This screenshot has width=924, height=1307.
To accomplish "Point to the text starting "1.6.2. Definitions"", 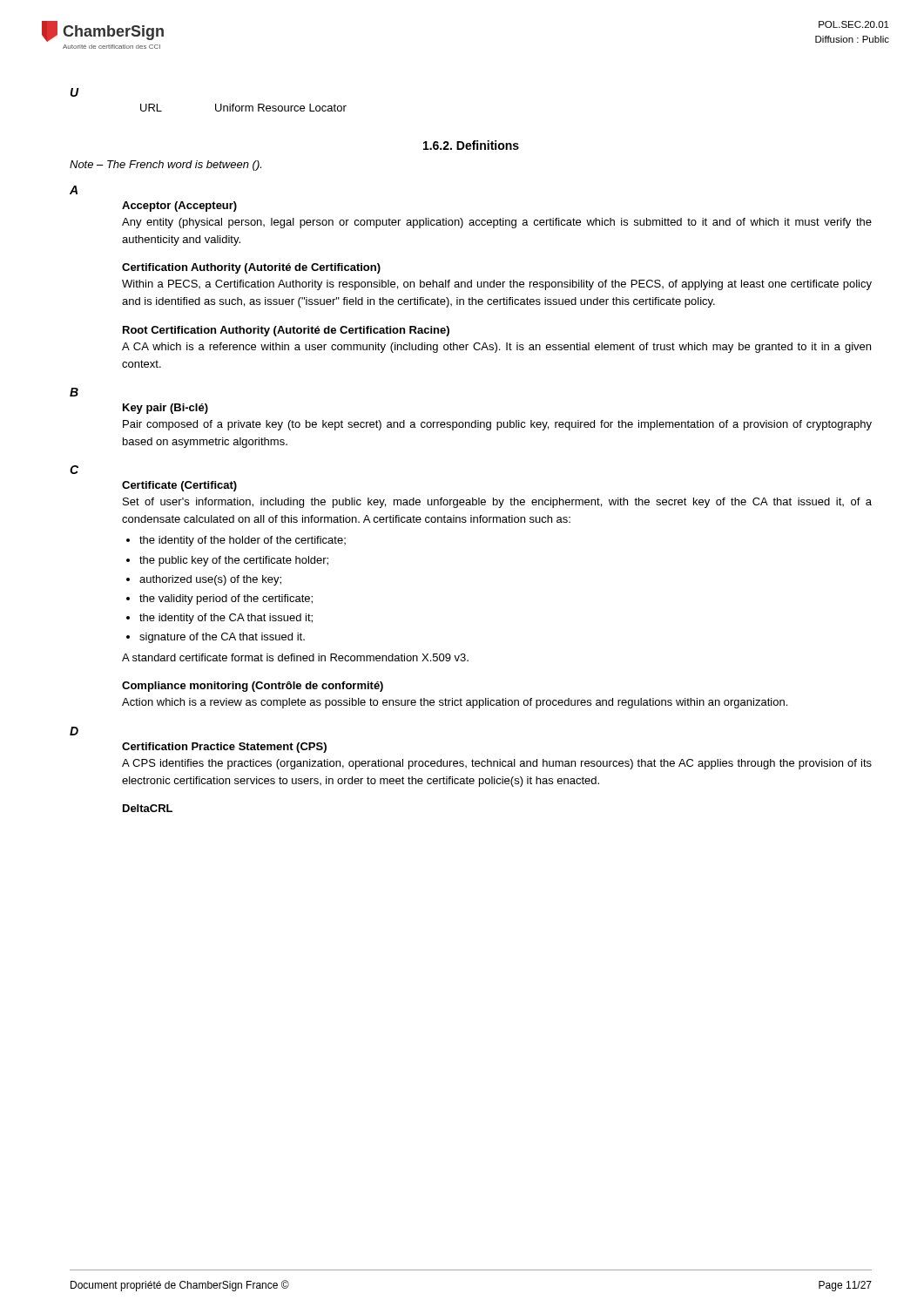I will pos(471,146).
